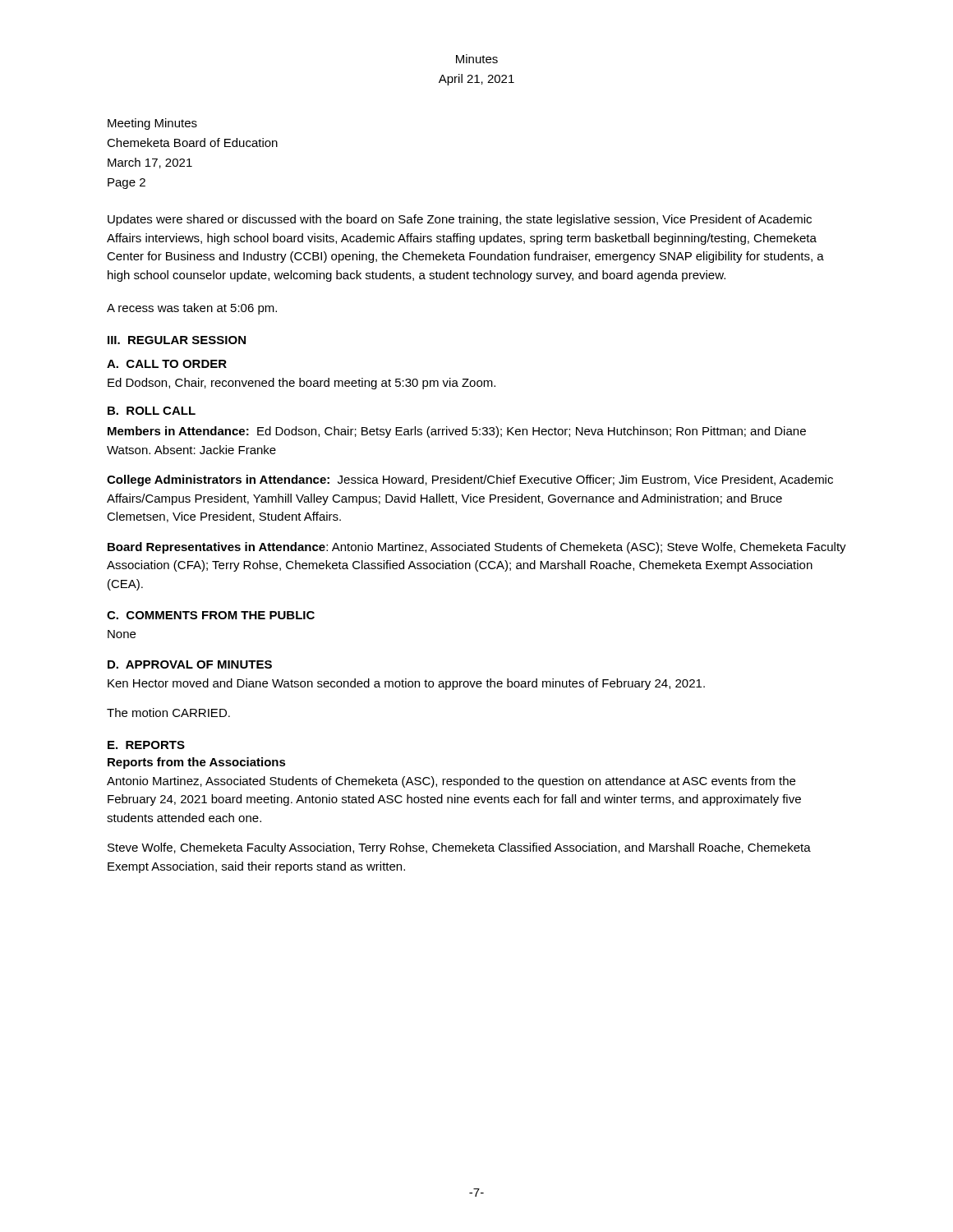
Task: Click where it says "E. REPORTS"
Action: point(146,744)
